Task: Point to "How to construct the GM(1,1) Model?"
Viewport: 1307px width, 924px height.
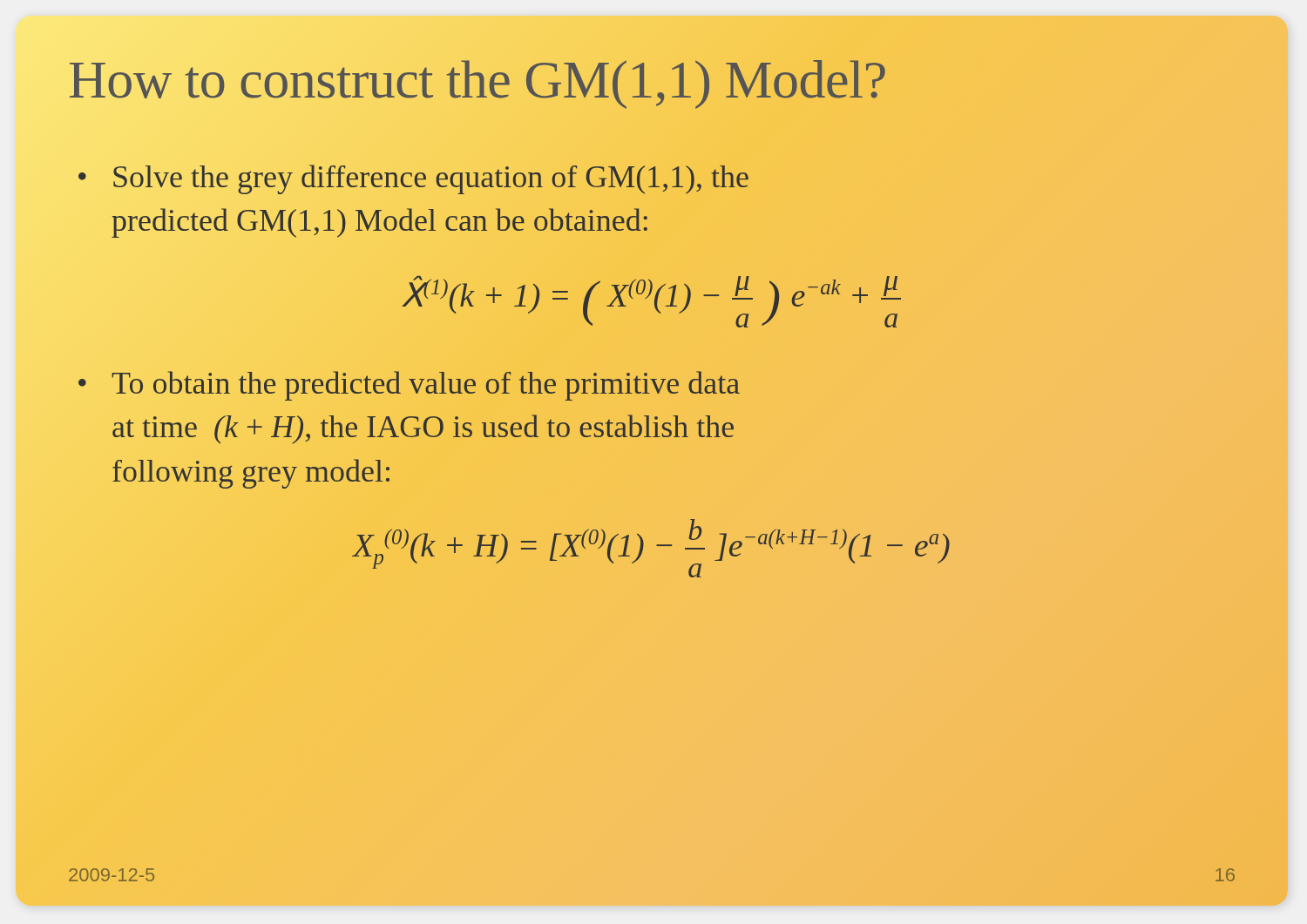Action: click(x=477, y=79)
